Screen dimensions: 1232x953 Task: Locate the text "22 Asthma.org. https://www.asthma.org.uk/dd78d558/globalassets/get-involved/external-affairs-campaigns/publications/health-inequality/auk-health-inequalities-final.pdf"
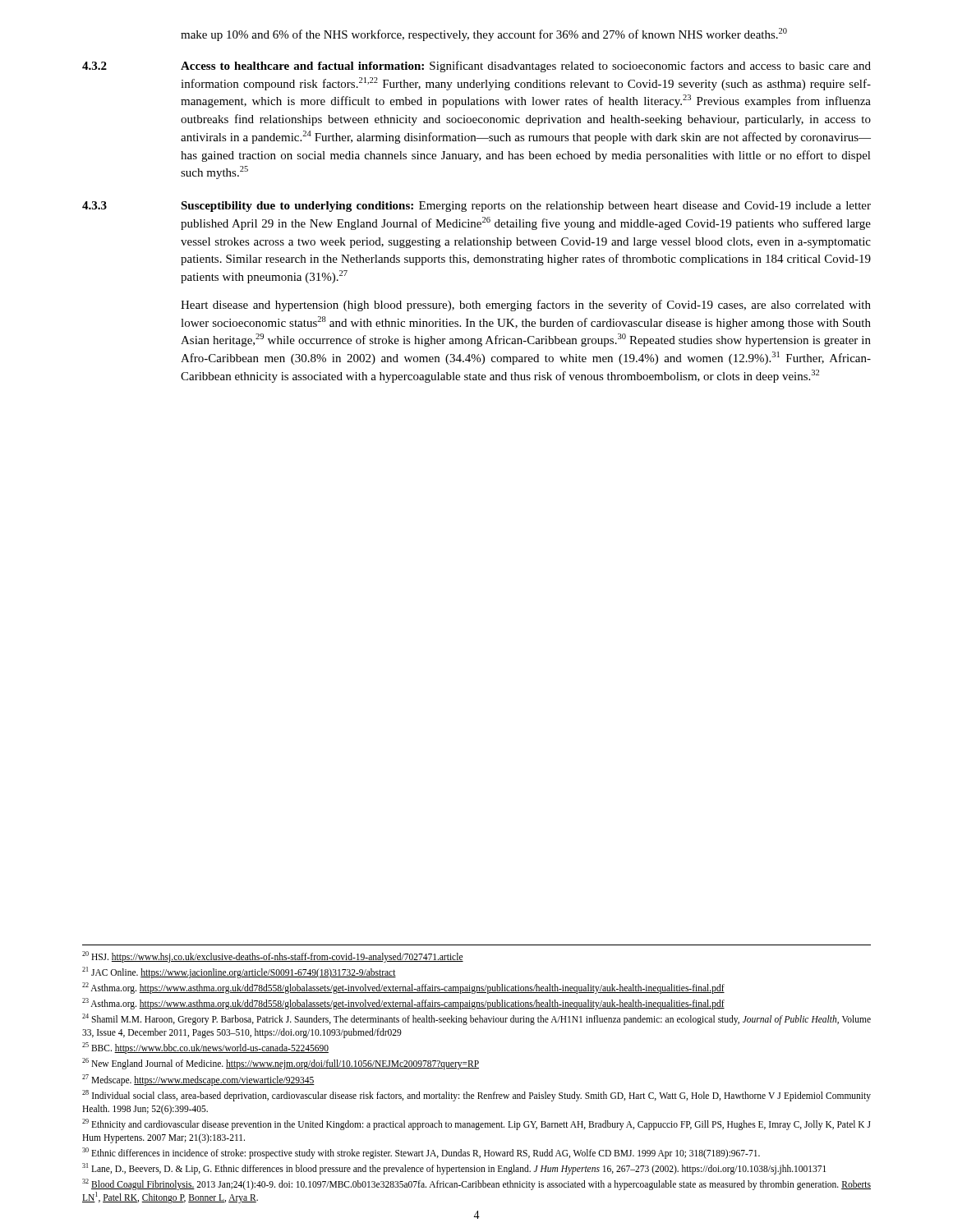coord(403,987)
